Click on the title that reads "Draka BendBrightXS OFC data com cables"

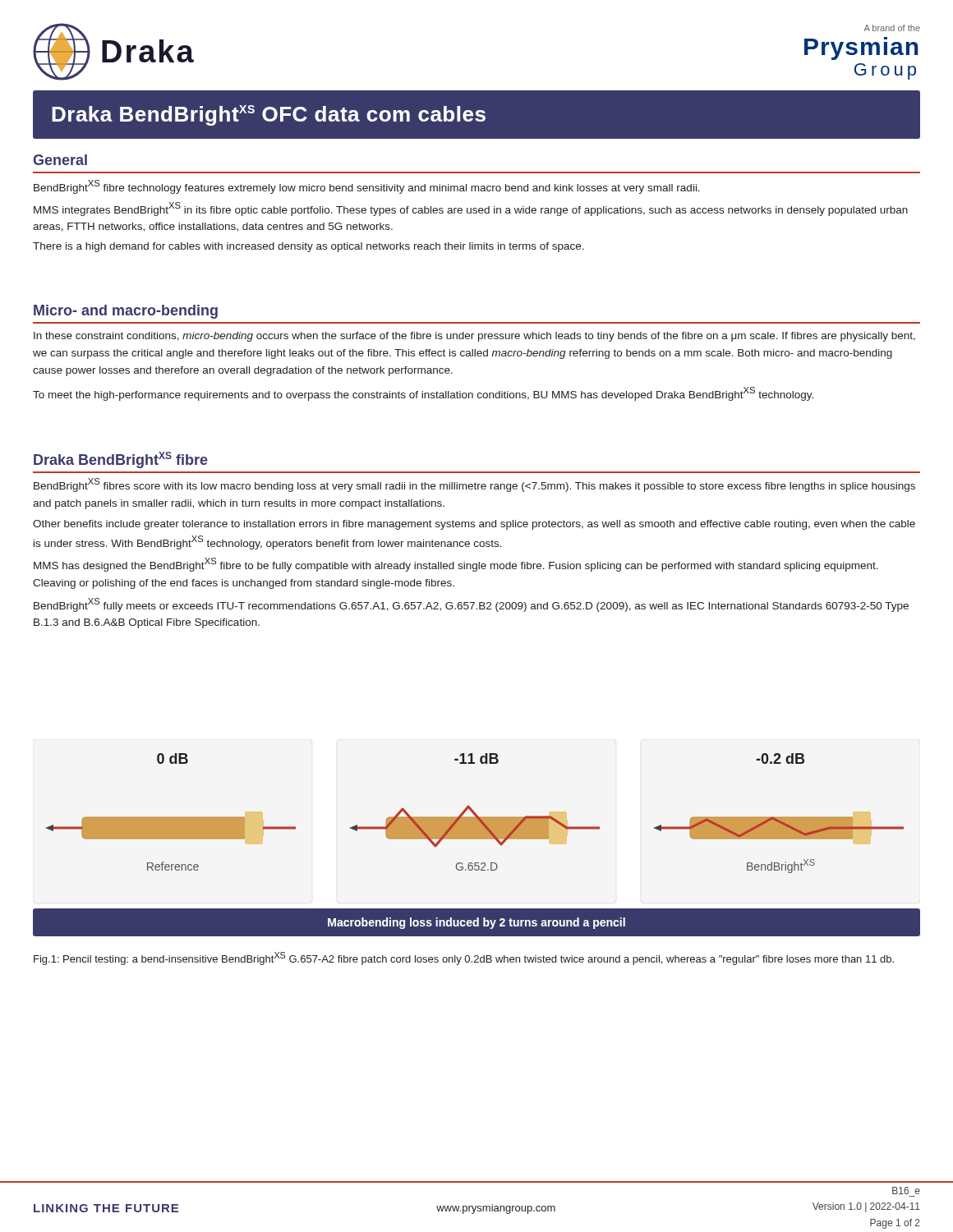pyautogui.click(x=476, y=115)
